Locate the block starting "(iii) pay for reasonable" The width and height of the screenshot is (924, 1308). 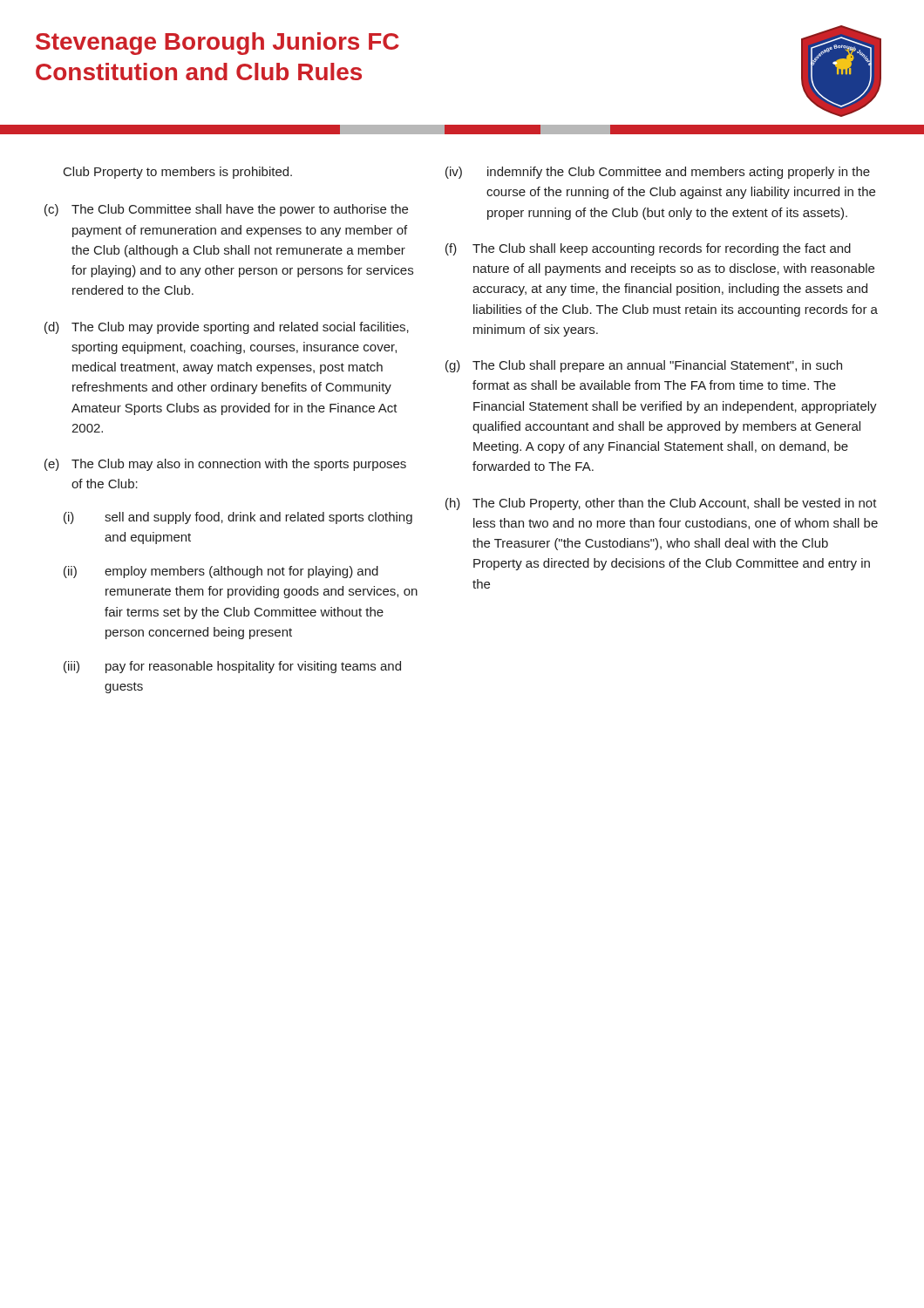pyautogui.click(x=241, y=676)
